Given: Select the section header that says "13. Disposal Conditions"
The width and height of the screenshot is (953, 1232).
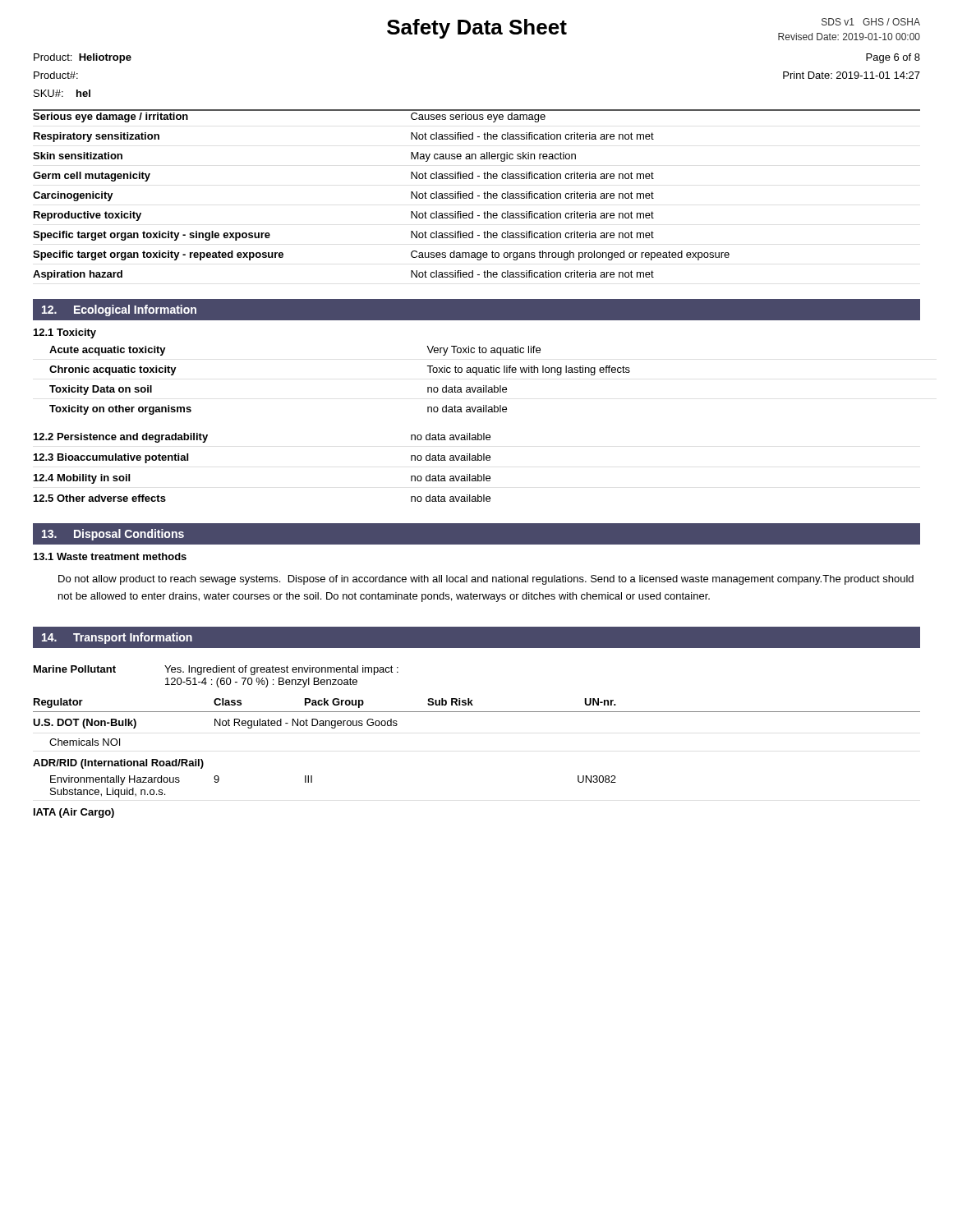Looking at the screenshot, I should [113, 534].
